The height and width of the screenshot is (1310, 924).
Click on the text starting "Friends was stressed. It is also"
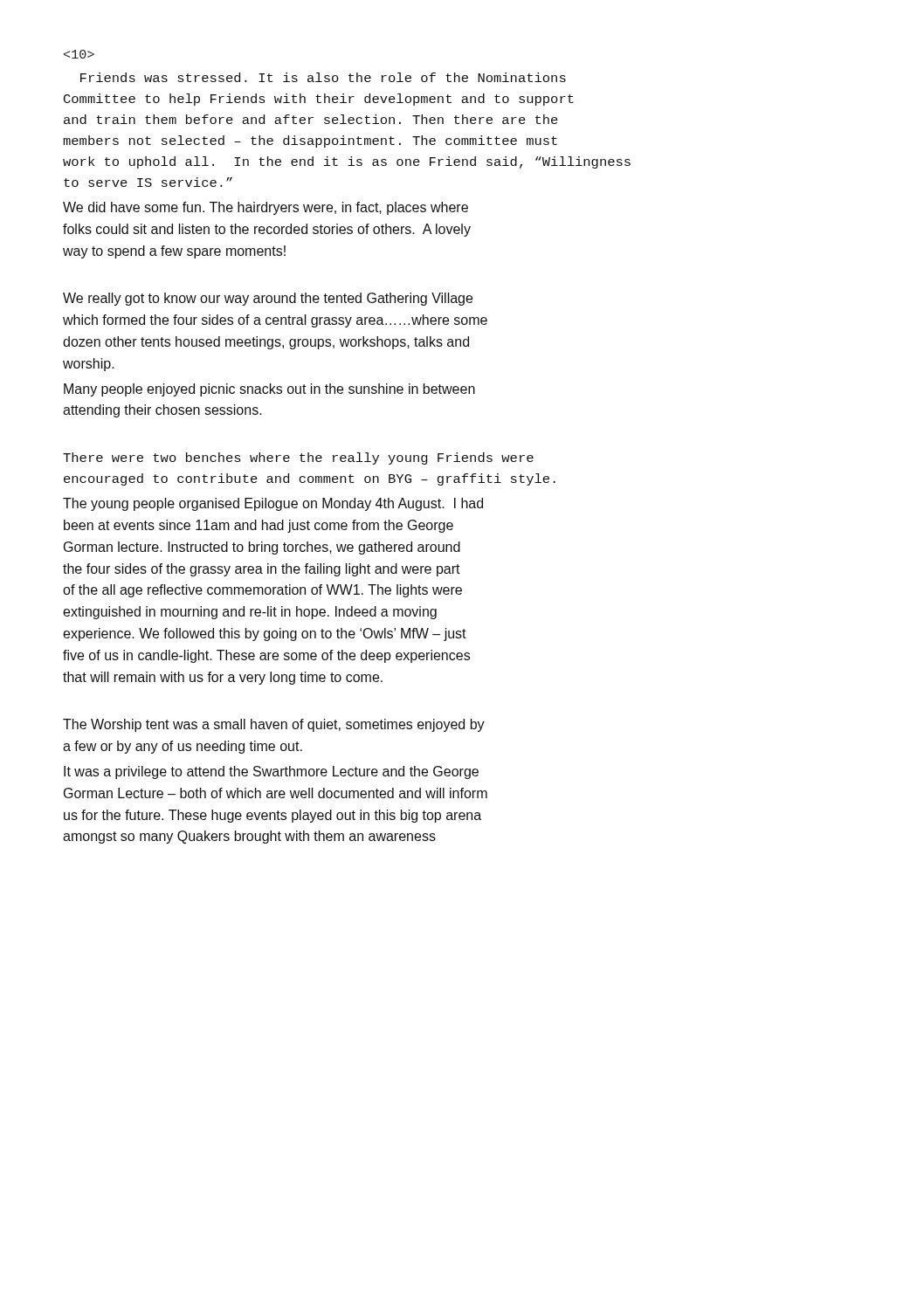pyautogui.click(x=347, y=131)
